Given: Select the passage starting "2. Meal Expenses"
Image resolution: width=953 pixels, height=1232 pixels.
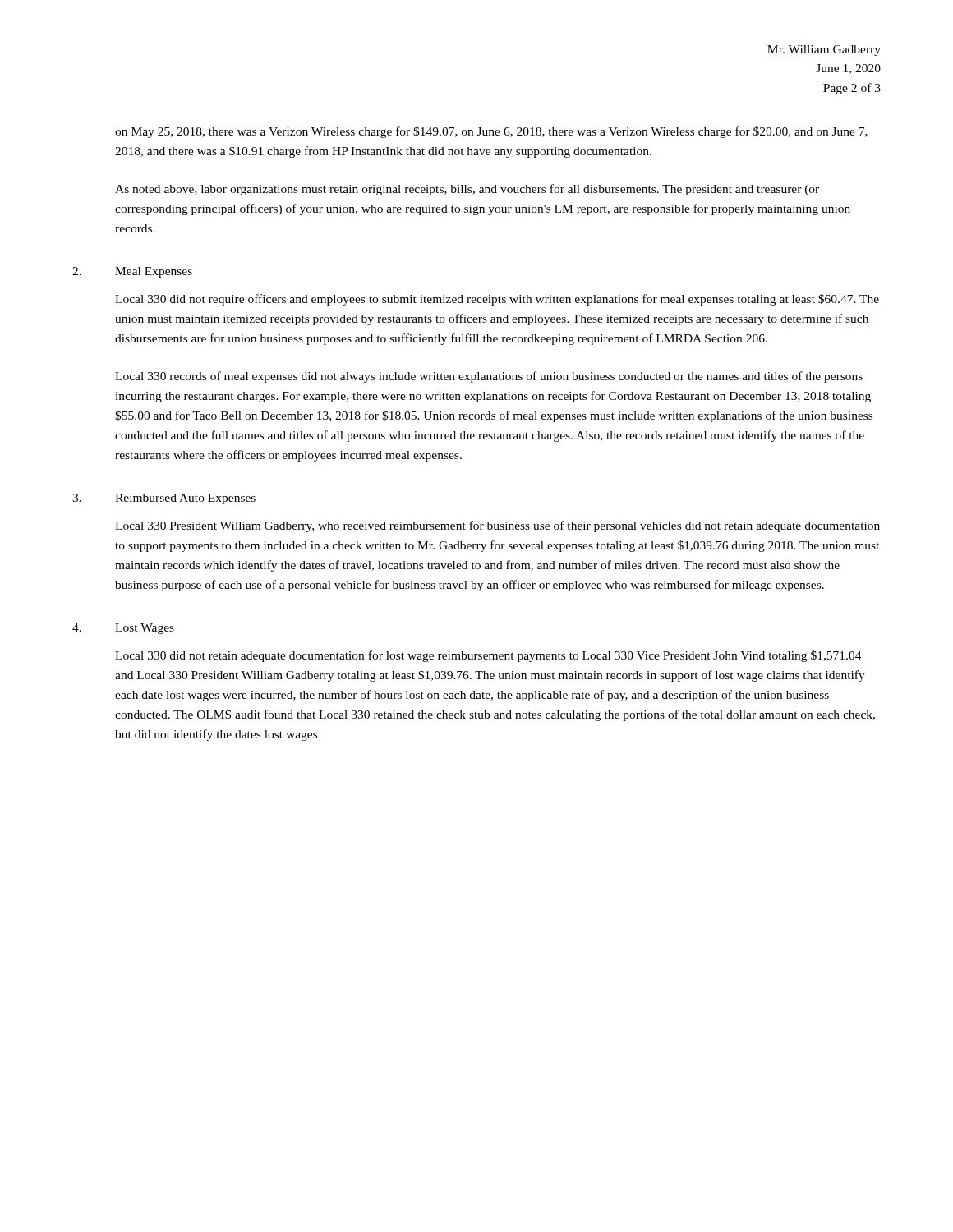Looking at the screenshot, I should pos(132,272).
